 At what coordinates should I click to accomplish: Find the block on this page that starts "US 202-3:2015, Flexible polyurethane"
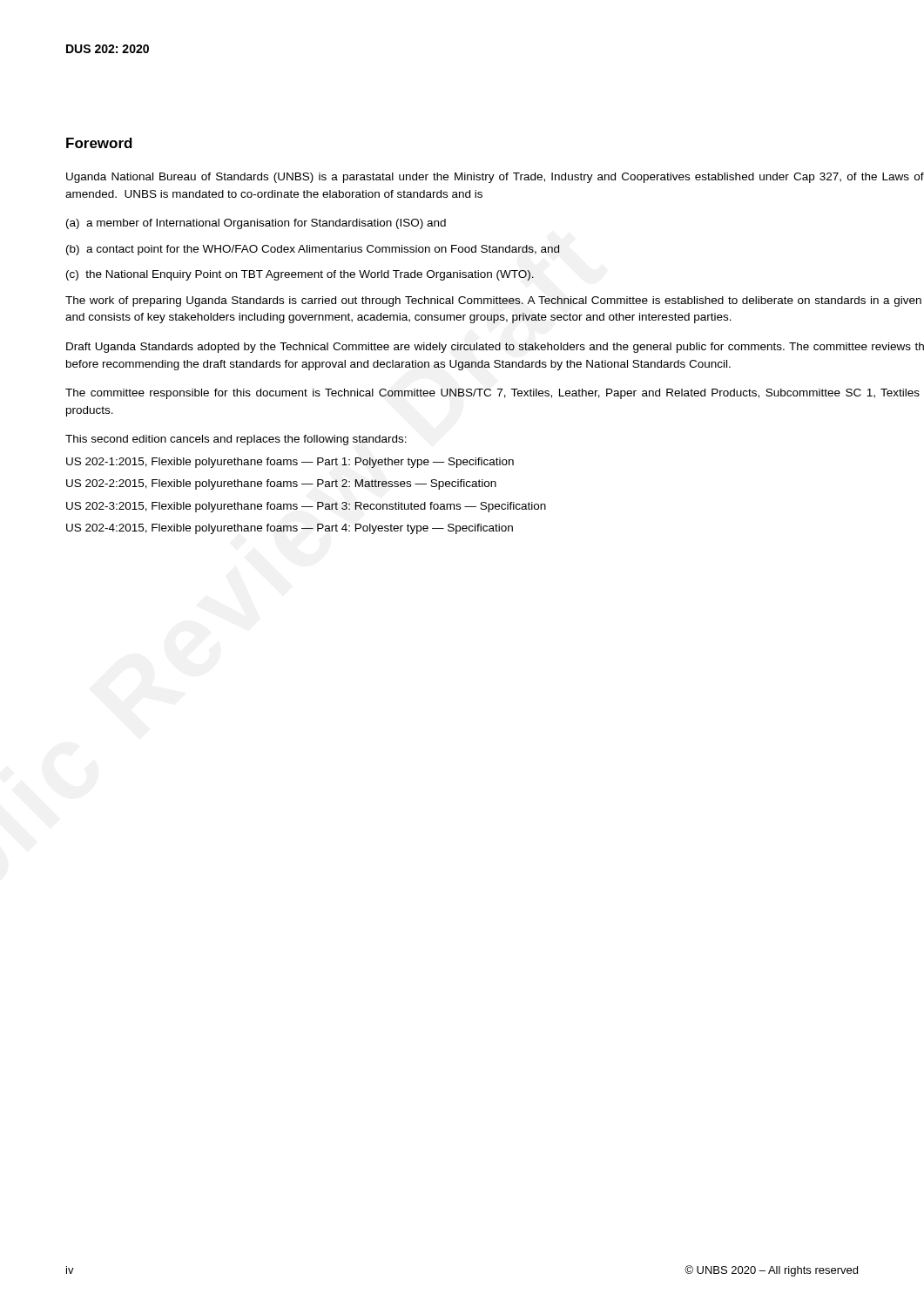click(306, 506)
